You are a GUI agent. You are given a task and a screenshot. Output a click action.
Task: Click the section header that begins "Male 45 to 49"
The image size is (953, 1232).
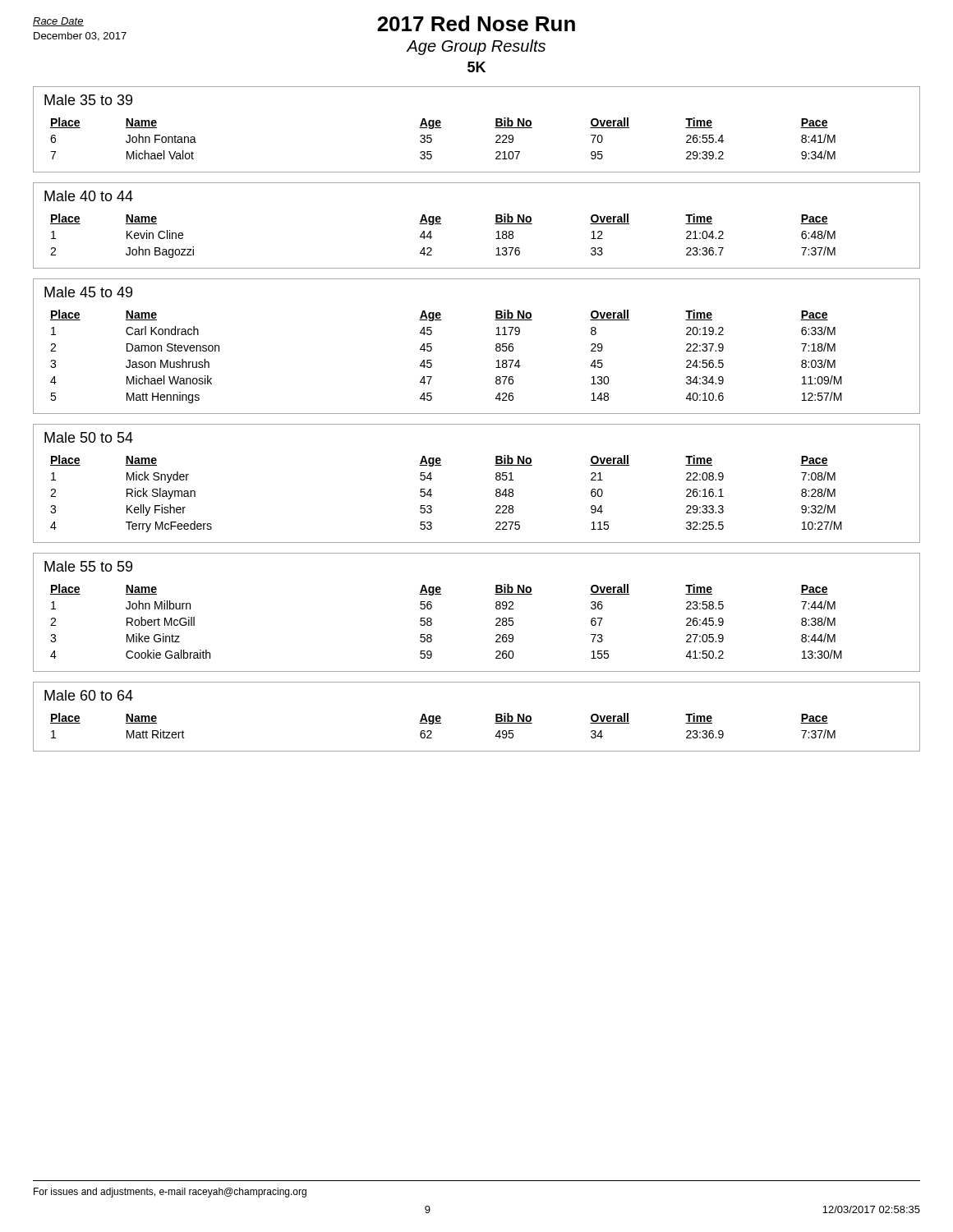88,292
